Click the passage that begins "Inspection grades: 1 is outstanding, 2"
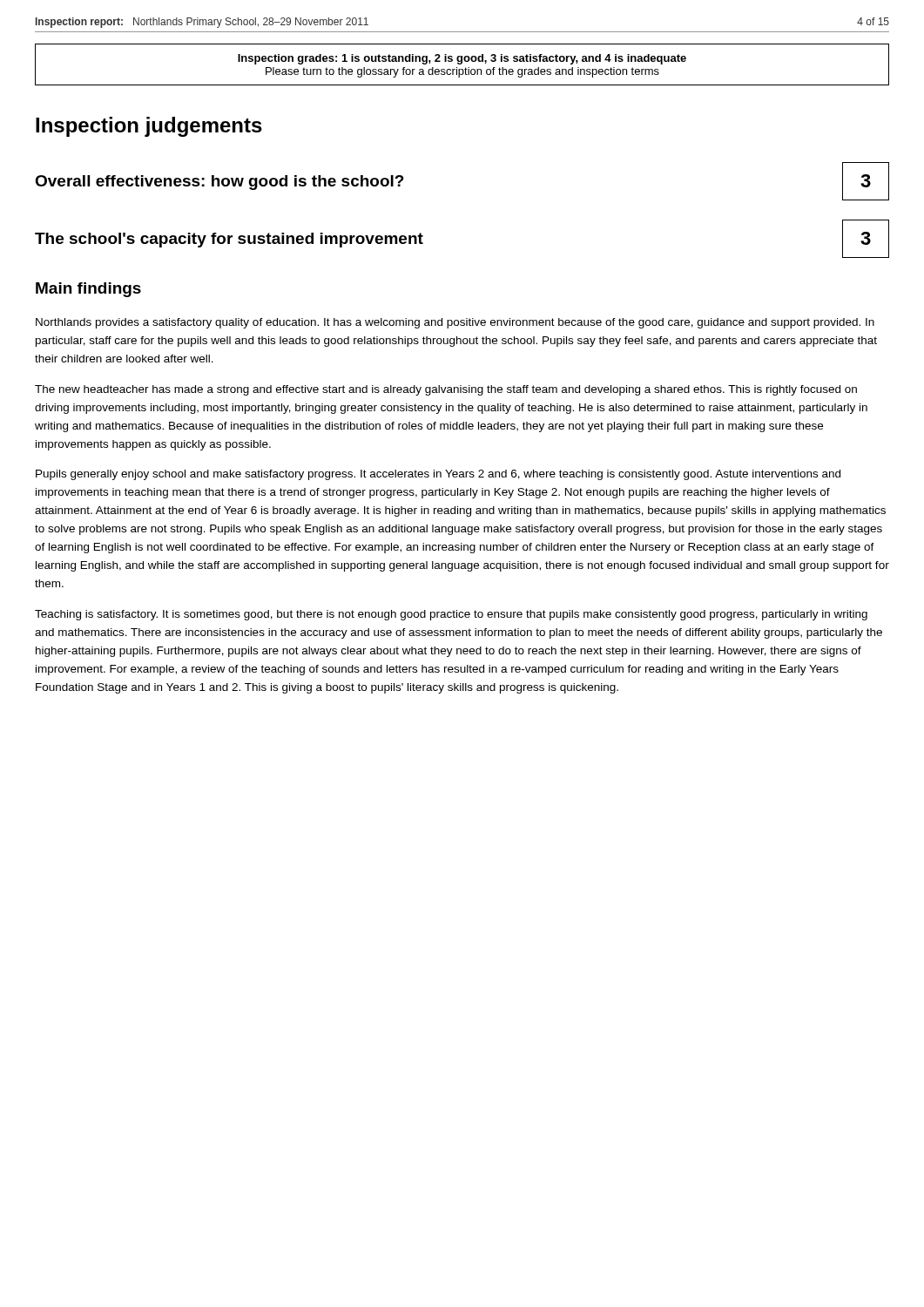 tap(462, 64)
